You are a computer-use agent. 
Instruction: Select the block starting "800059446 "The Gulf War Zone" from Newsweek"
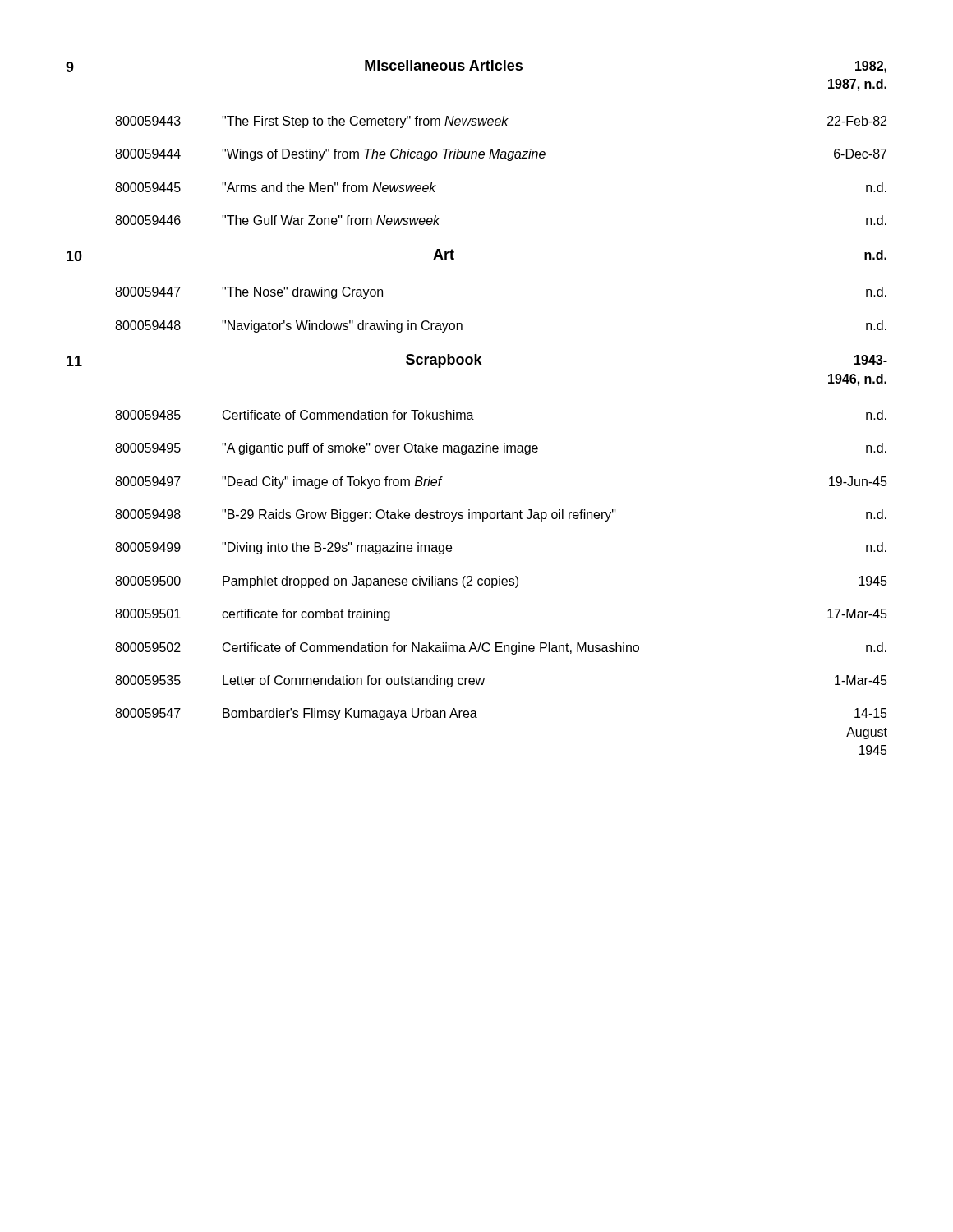pyautogui.click(x=147, y=220)
